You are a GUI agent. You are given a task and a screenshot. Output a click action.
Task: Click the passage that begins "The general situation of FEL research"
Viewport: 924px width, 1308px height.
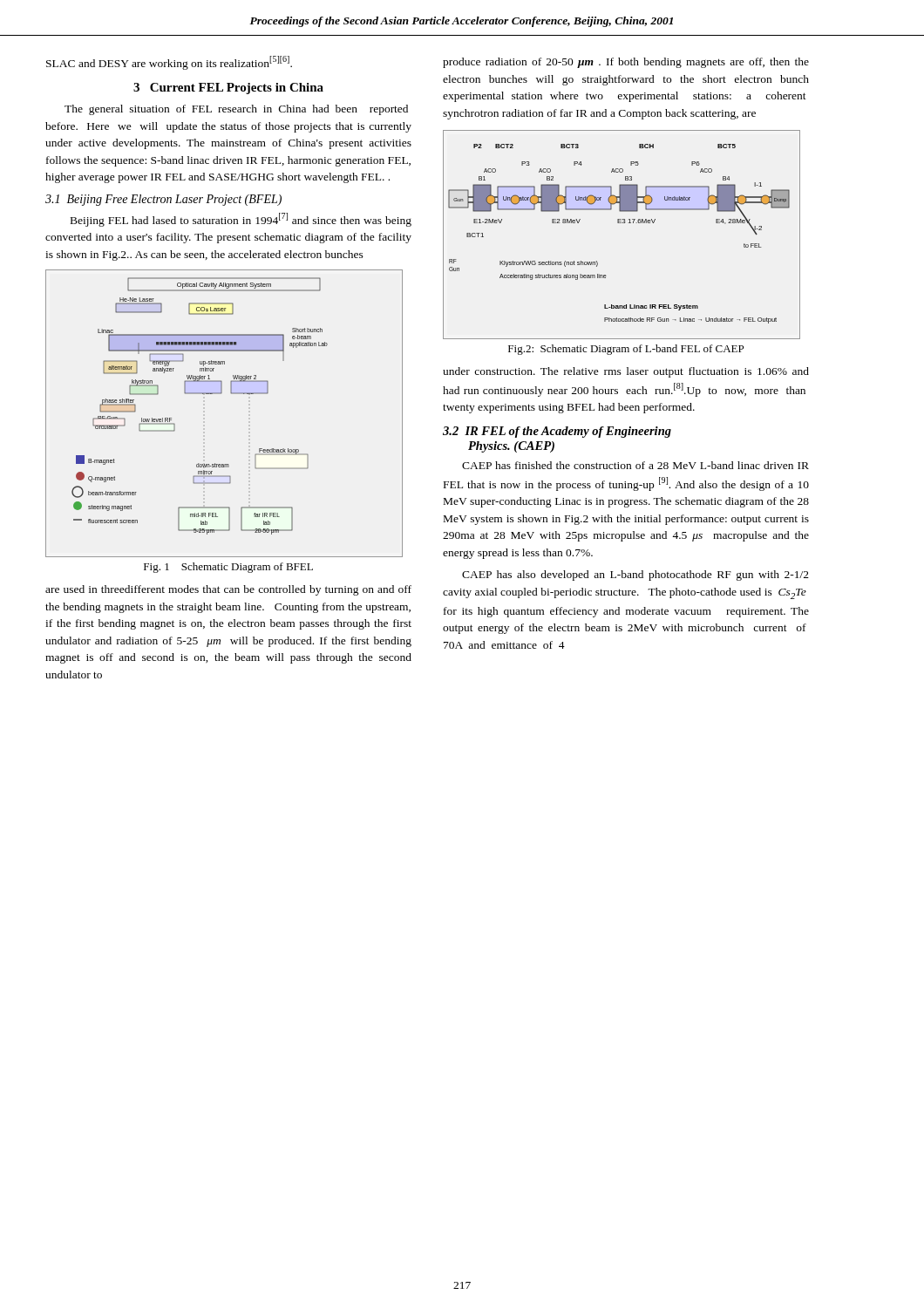[228, 143]
